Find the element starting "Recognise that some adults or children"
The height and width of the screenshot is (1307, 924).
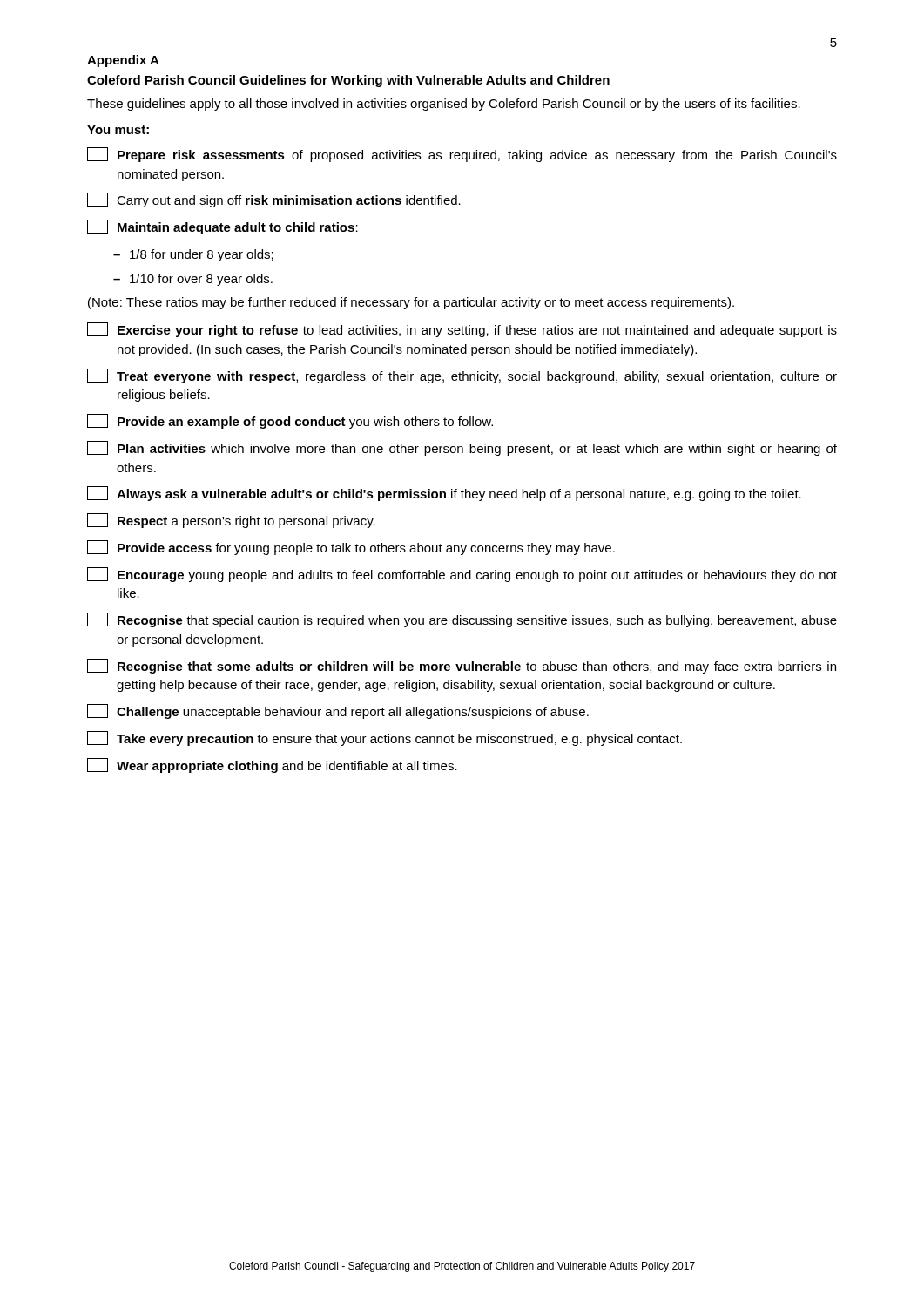(462, 675)
